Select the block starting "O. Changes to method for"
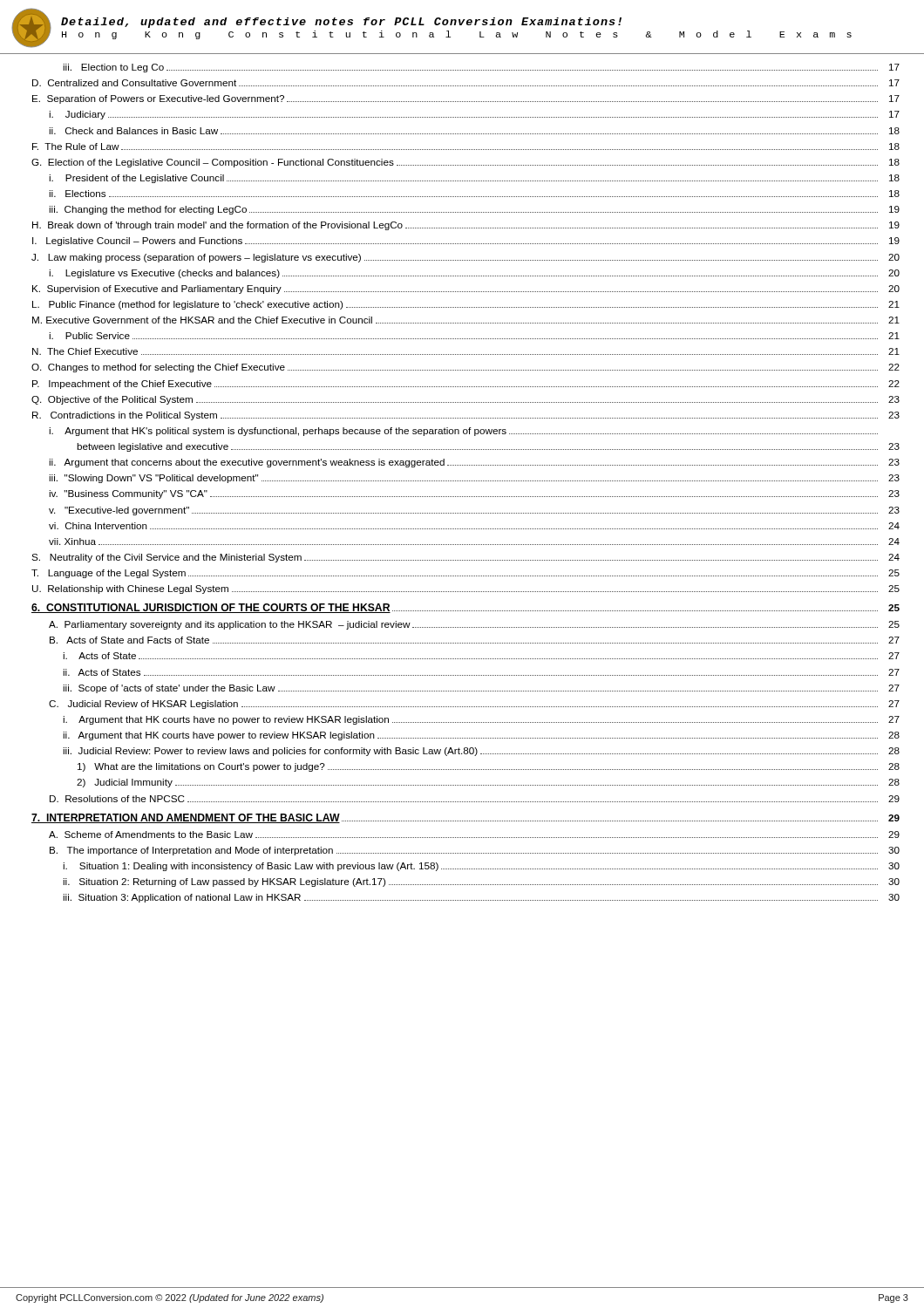This screenshot has width=924, height=1308. (x=466, y=367)
